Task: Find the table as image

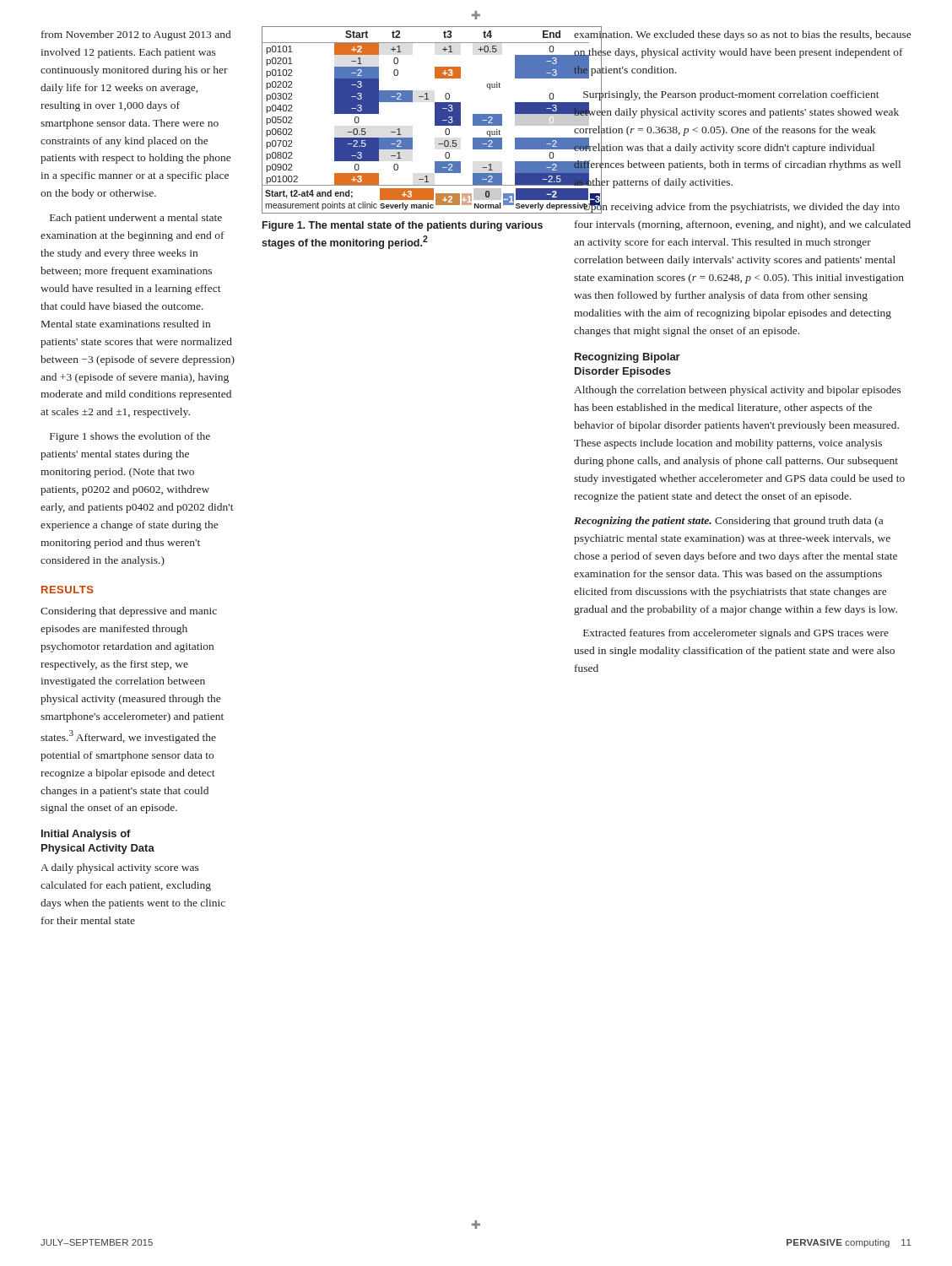Action: tap(404, 120)
